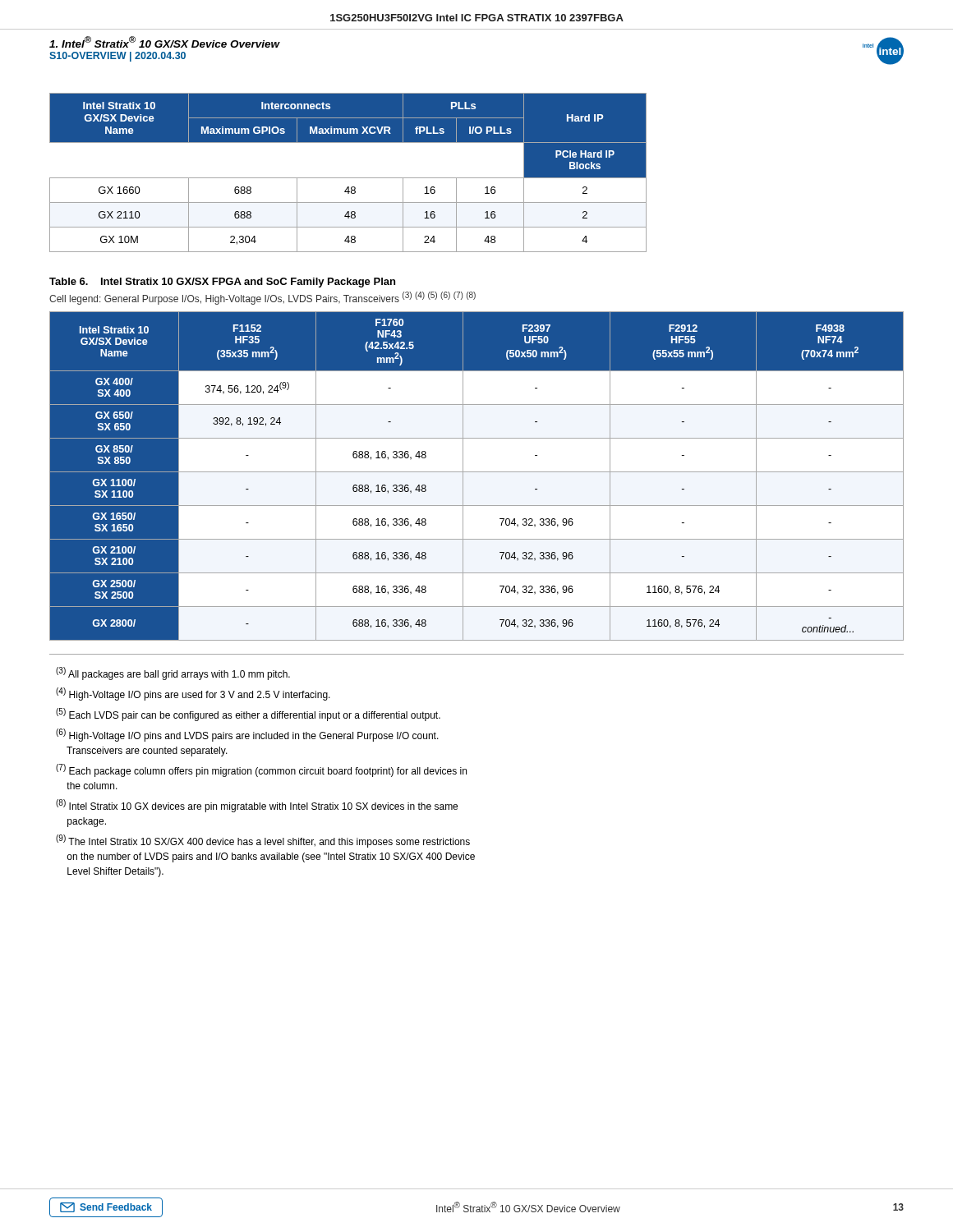Locate the footnote containing "(3) All packages"
This screenshot has width=953, height=1232.
coord(173,673)
